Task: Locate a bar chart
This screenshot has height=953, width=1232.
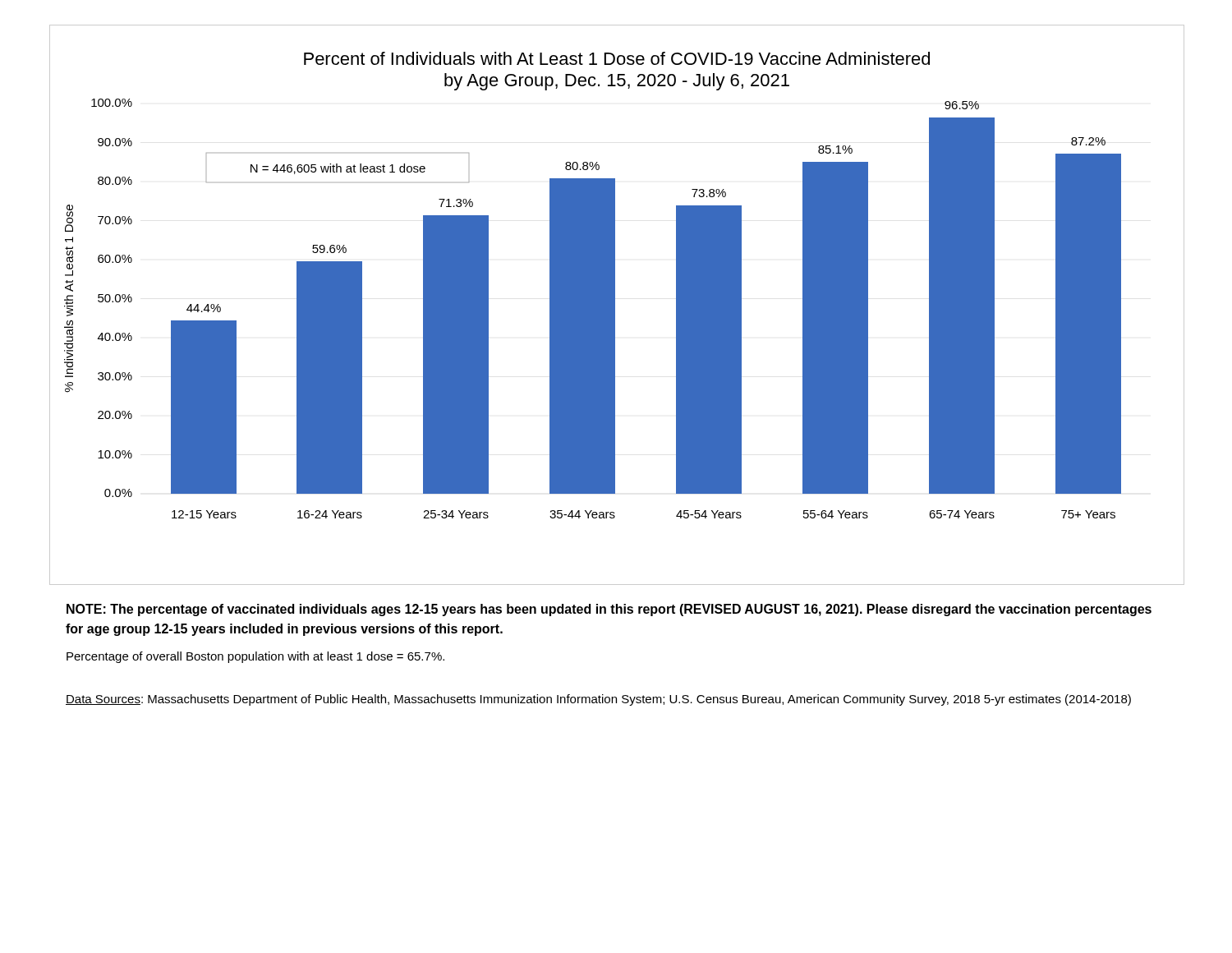Action: pos(617,305)
